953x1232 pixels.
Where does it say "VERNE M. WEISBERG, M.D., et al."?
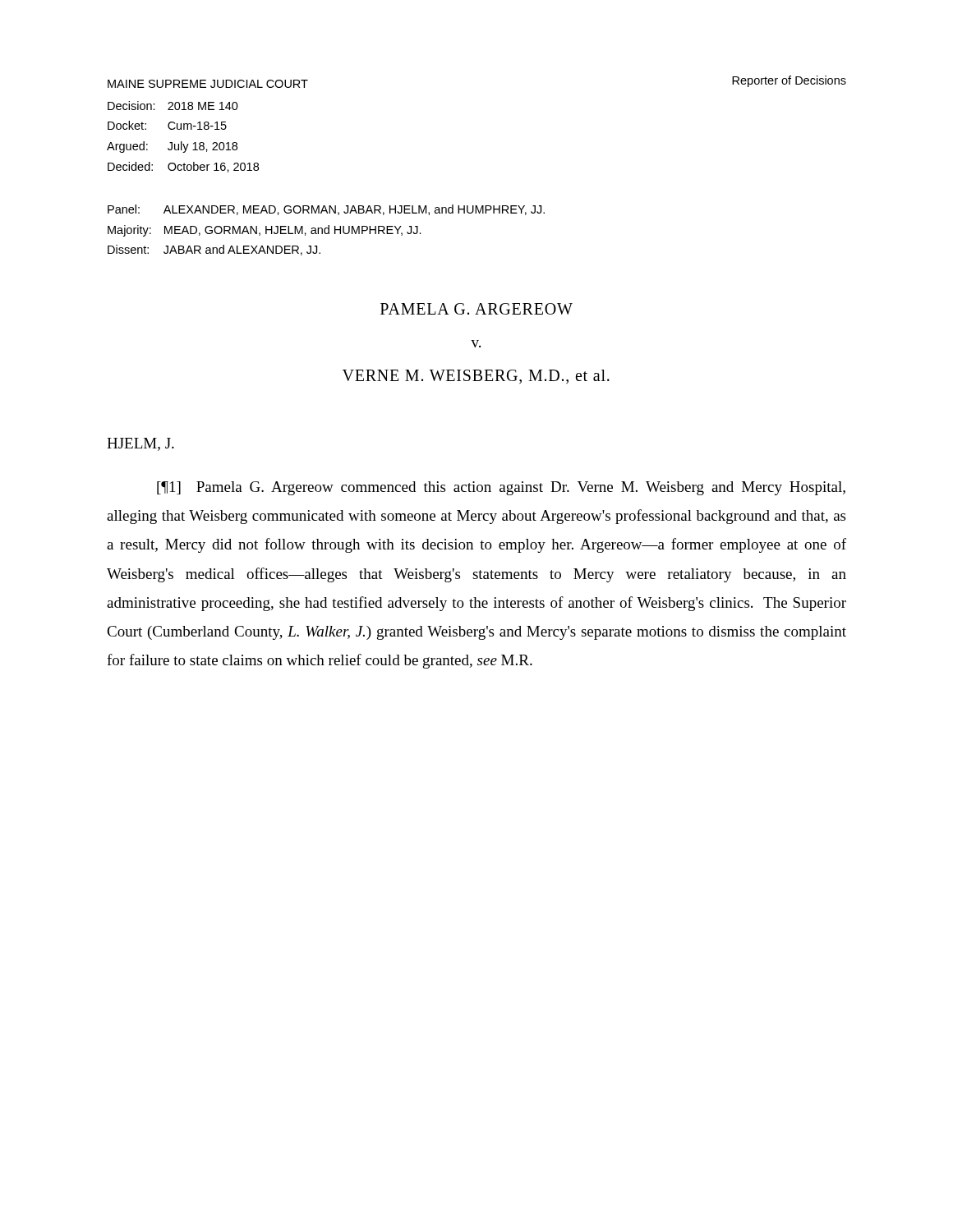coord(476,375)
